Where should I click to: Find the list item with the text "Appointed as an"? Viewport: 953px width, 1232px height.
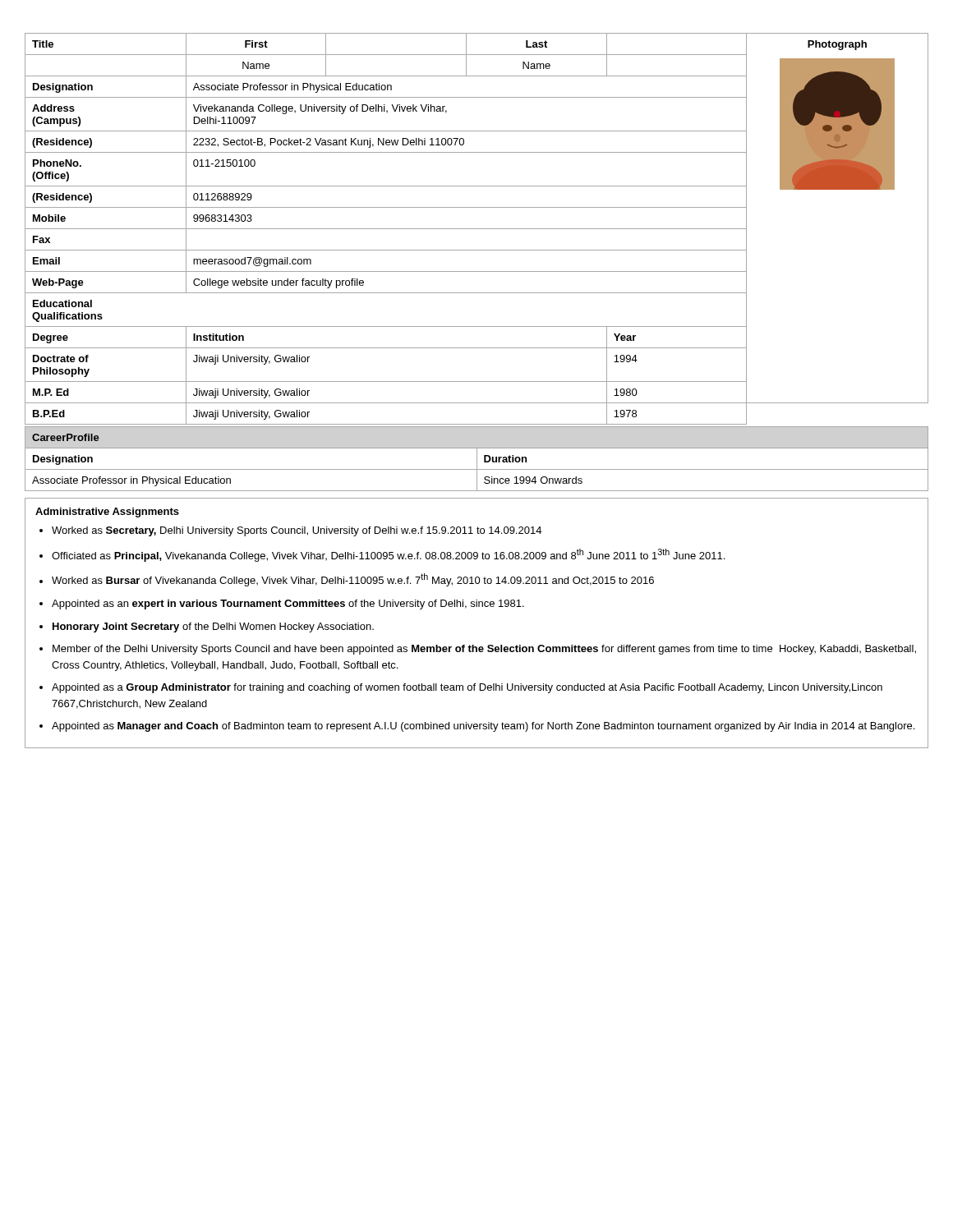click(288, 603)
